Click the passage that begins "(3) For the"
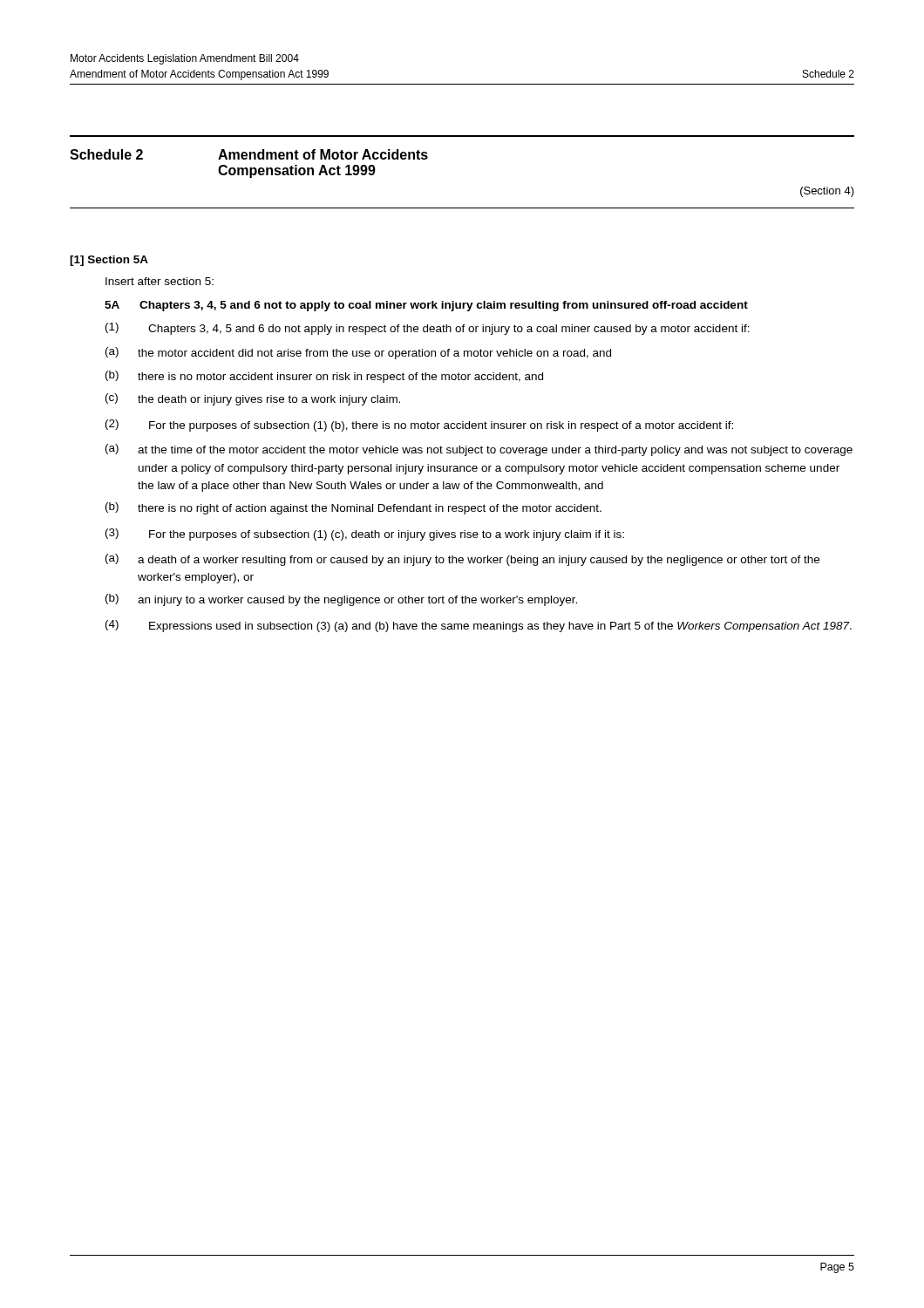 point(479,567)
